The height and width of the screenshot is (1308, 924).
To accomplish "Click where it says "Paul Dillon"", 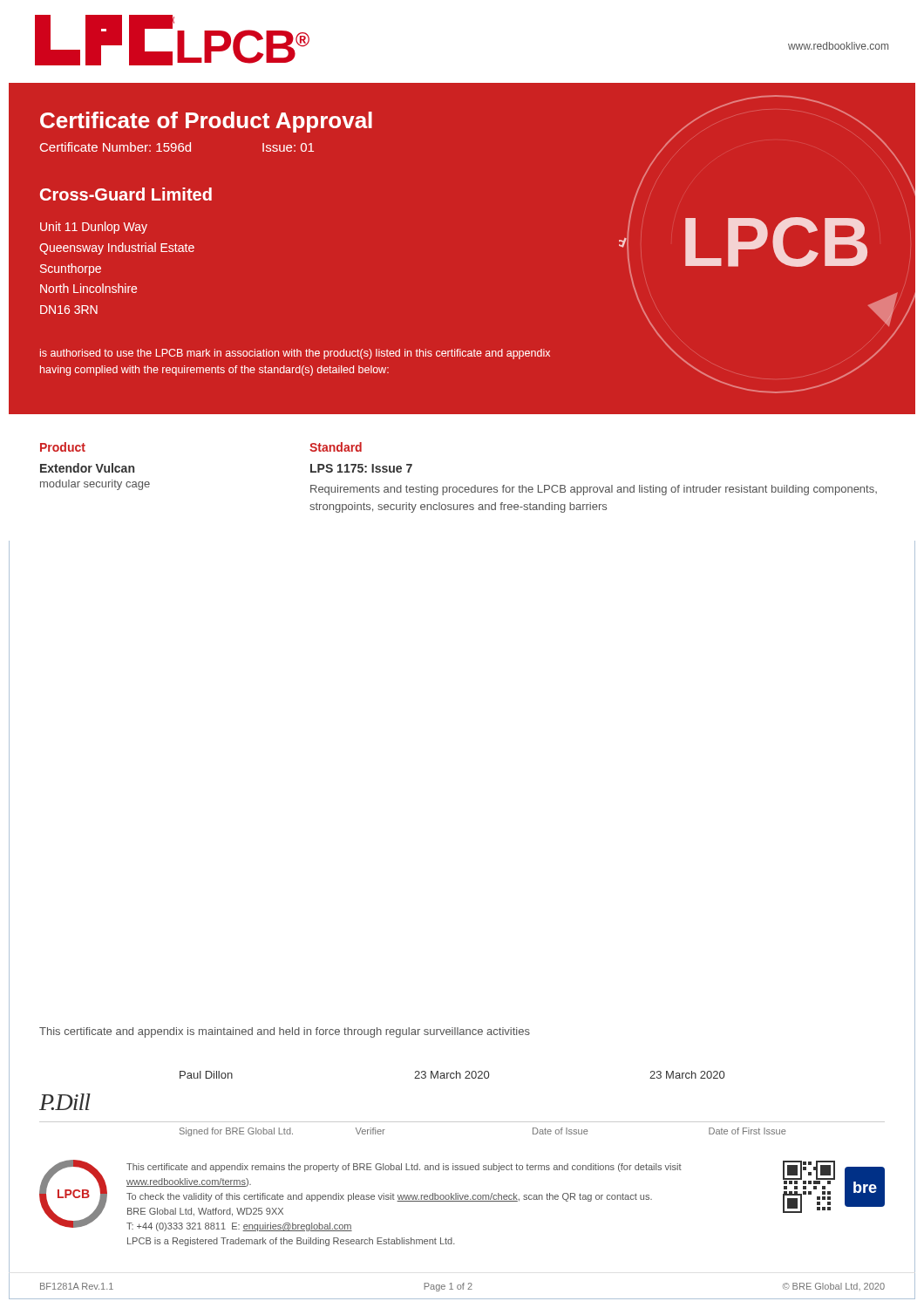I will coord(206,1075).
